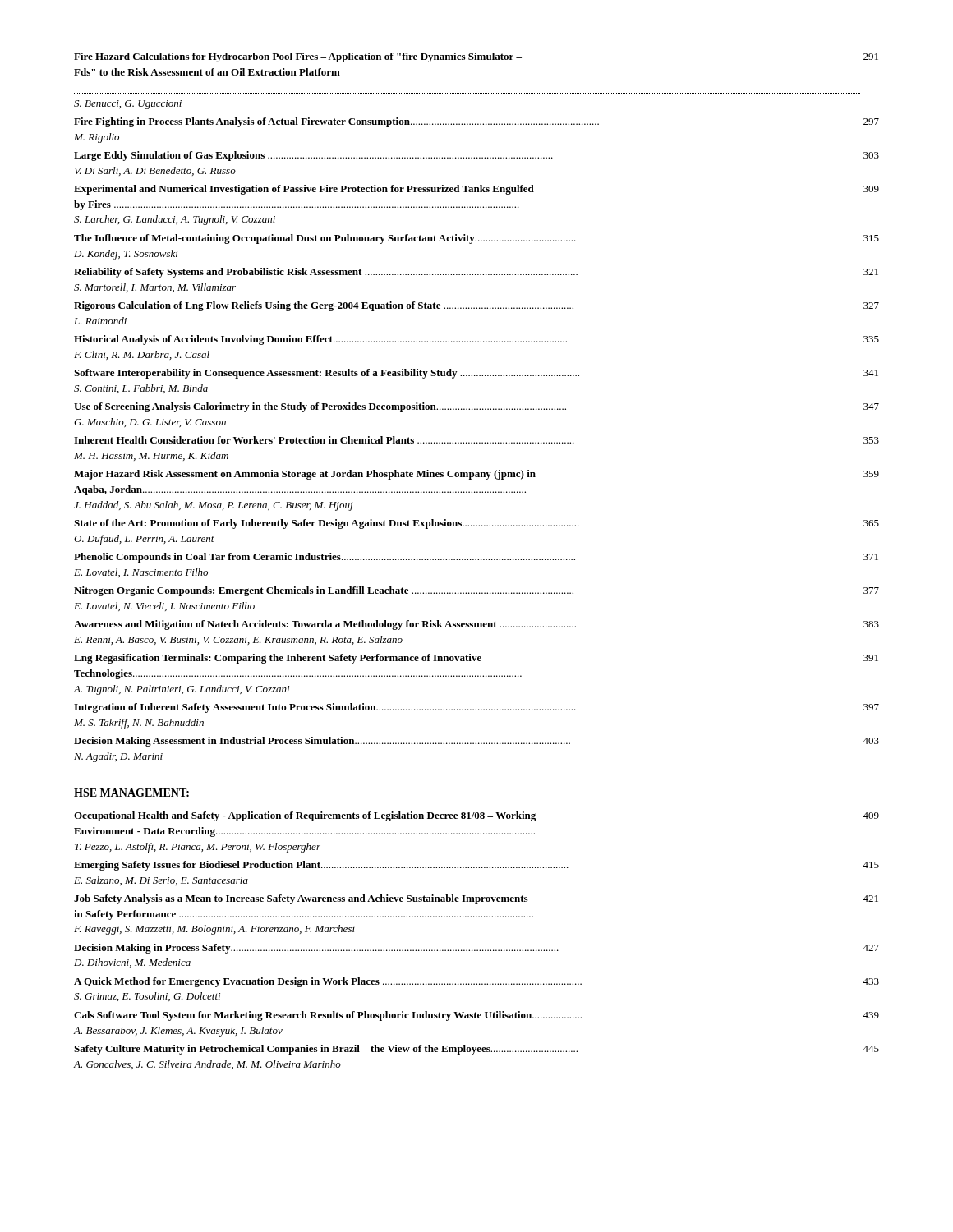The width and height of the screenshot is (953, 1232).
Task: Locate the list item with the text "Phenolic Compounds in Coal Tar from Ceramic Industries........................................................................................"
Action: click(x=476, y=565)
